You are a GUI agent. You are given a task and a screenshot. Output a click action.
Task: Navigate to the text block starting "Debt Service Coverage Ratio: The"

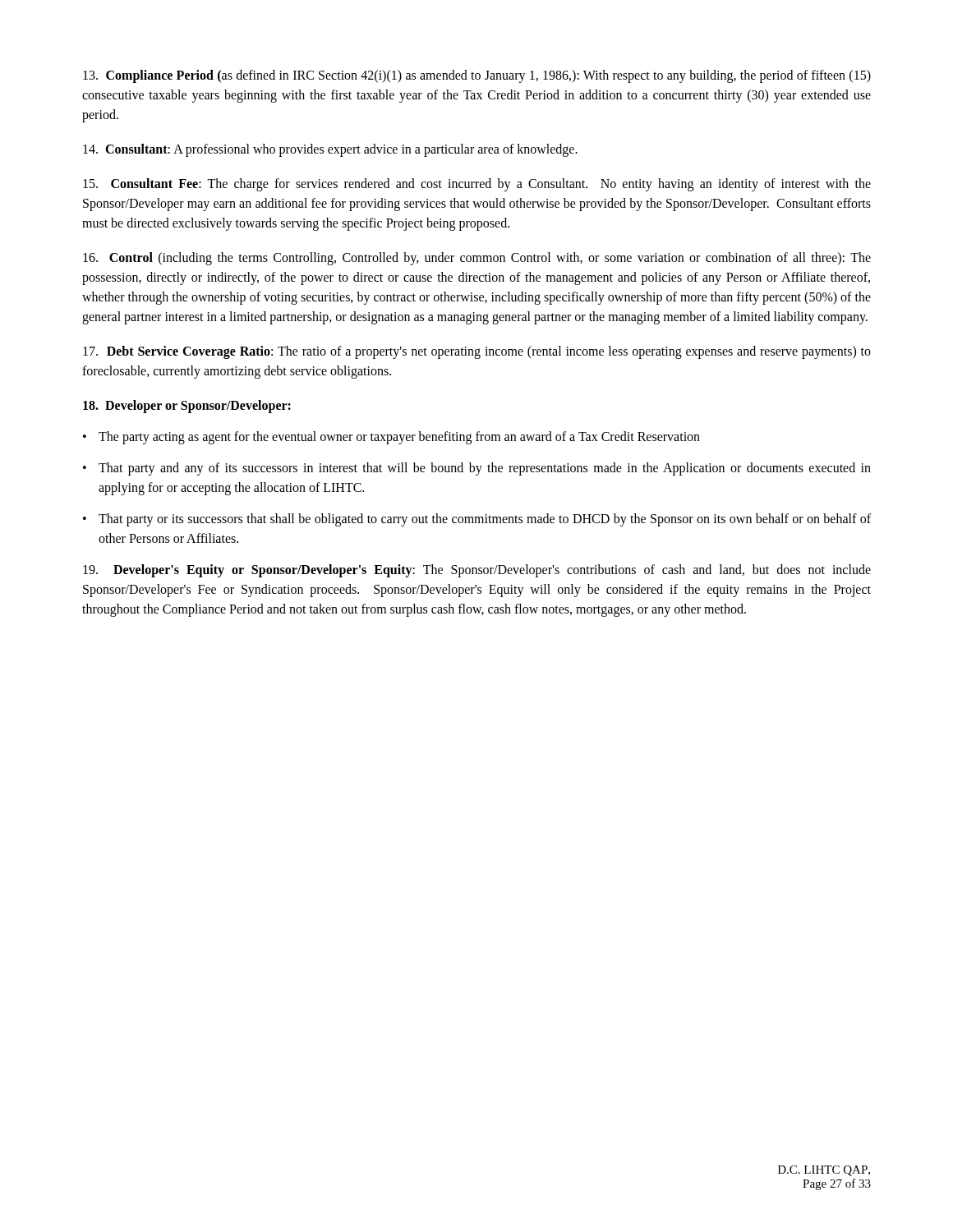pos(476,361)
